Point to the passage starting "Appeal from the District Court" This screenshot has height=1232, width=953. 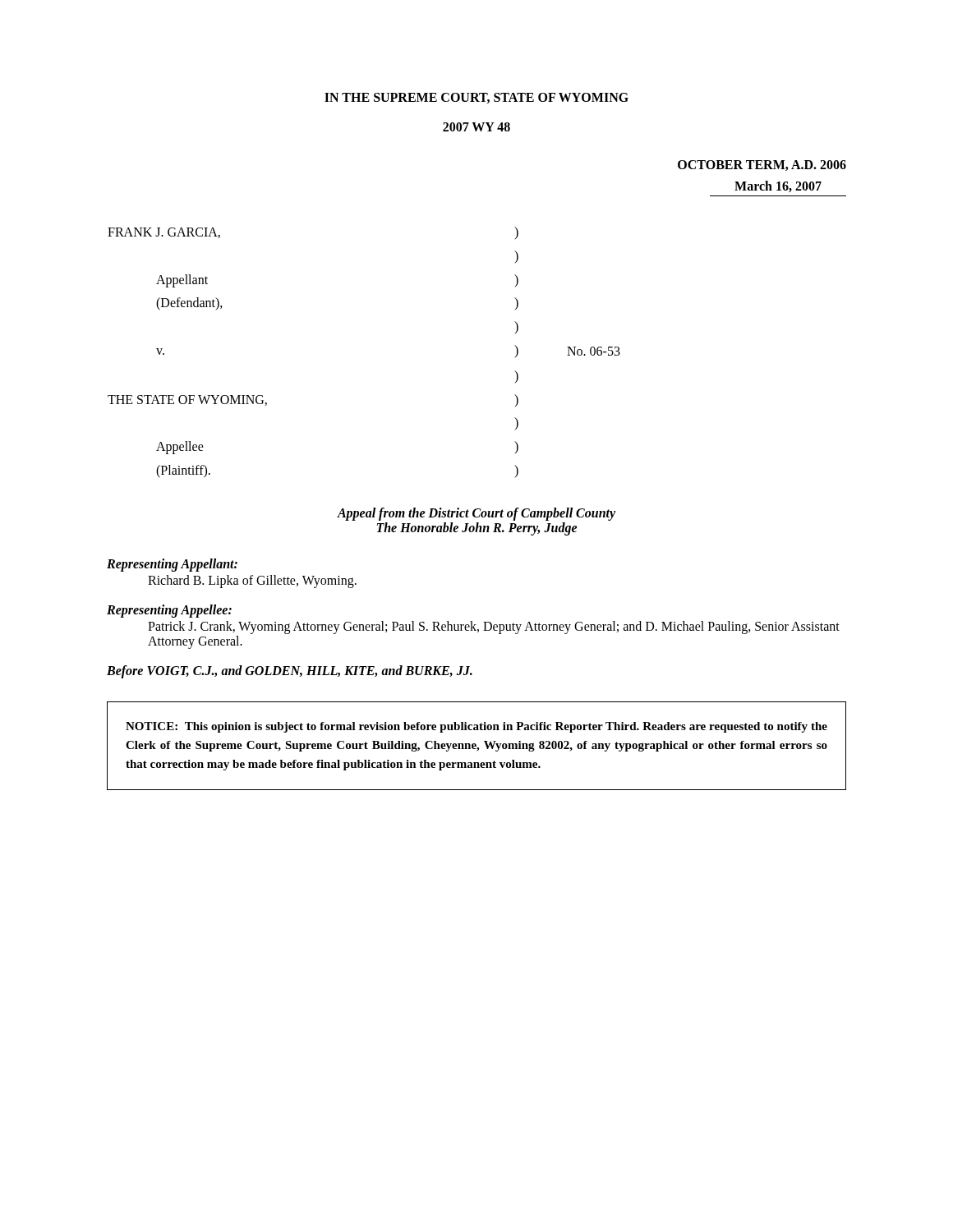pyautogui.click(x=476, y=520)
